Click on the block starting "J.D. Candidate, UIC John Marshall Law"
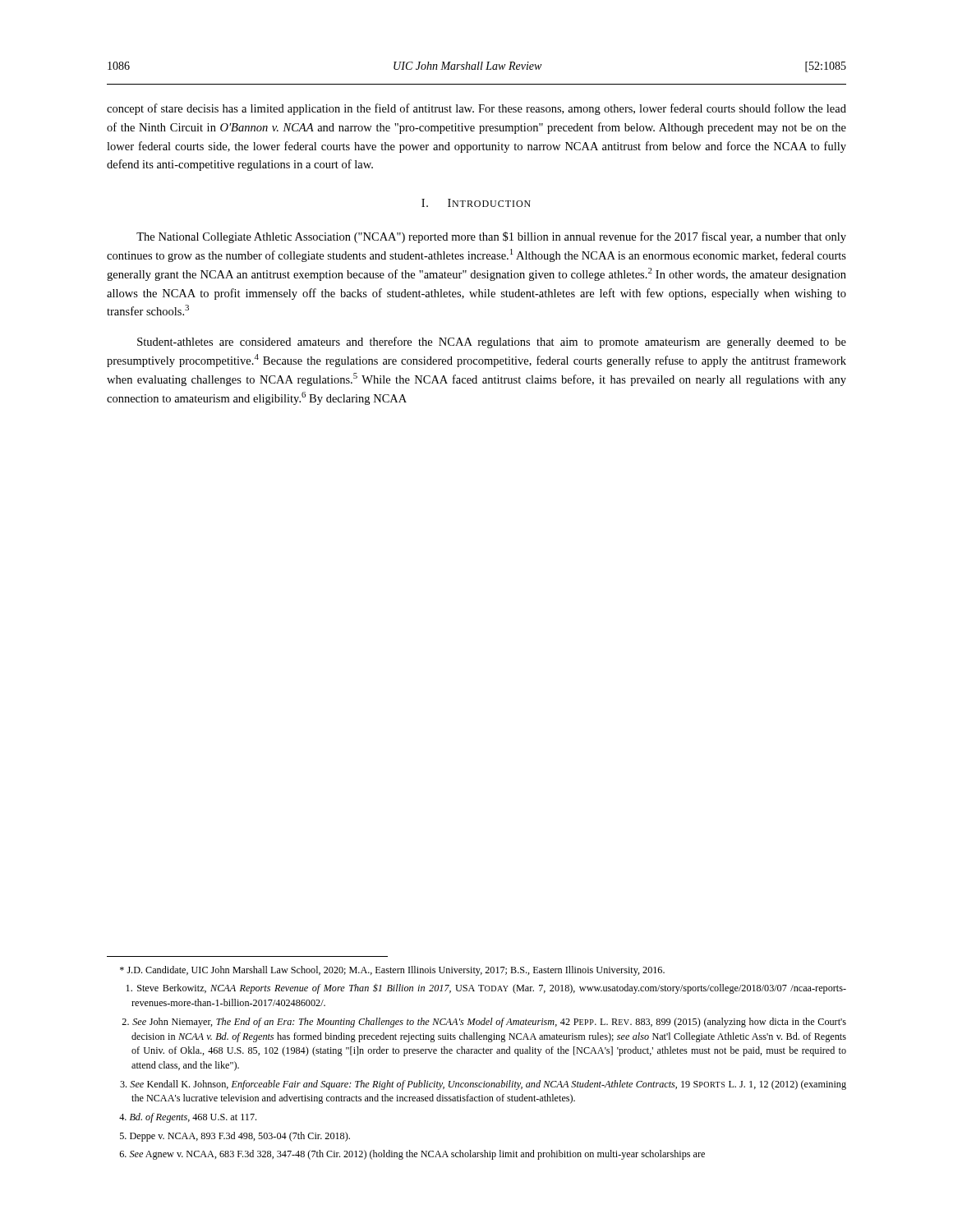The image size is (953, 1232). (386, 970)
